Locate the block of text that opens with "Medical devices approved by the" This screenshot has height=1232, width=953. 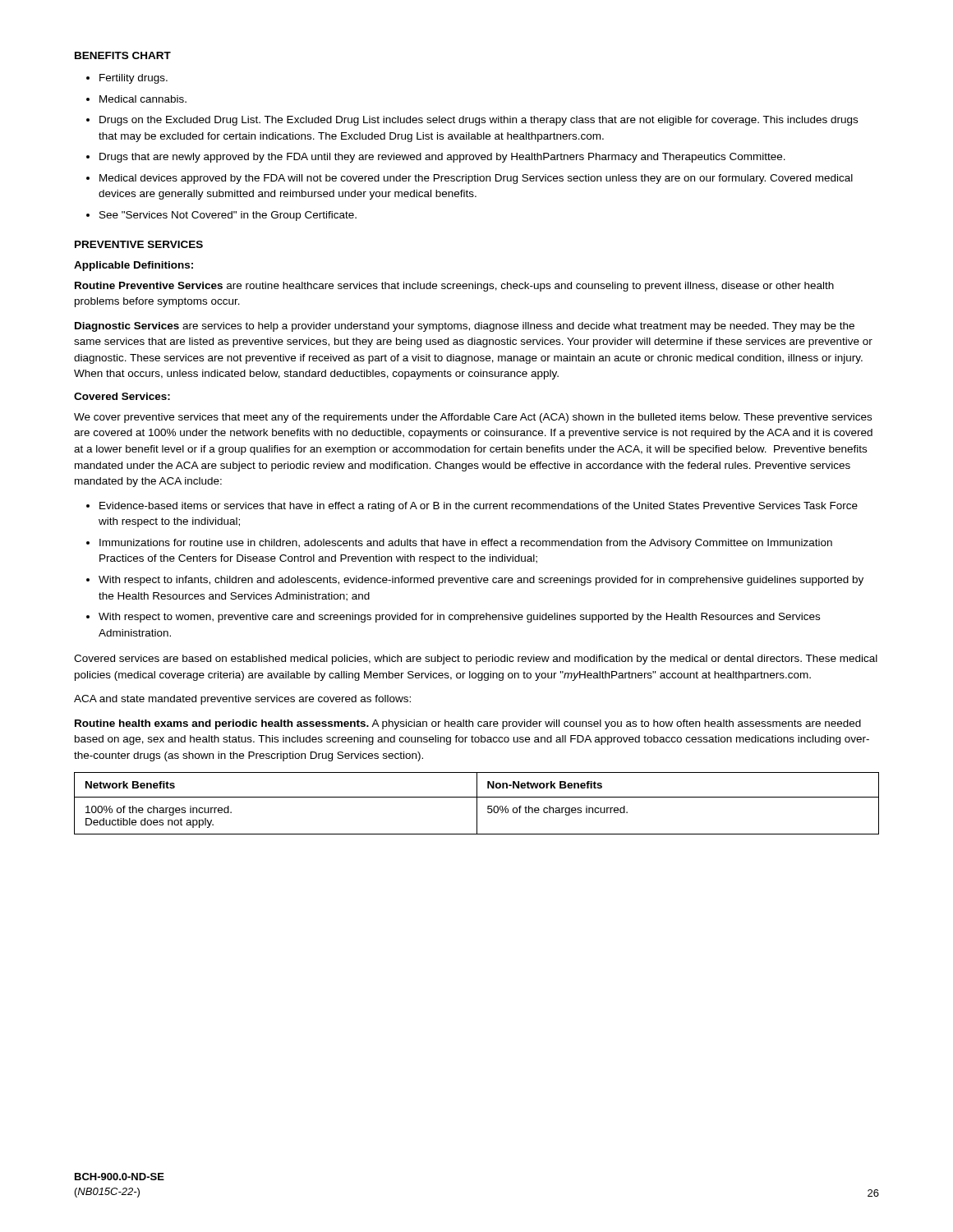[x=476, y=186]
